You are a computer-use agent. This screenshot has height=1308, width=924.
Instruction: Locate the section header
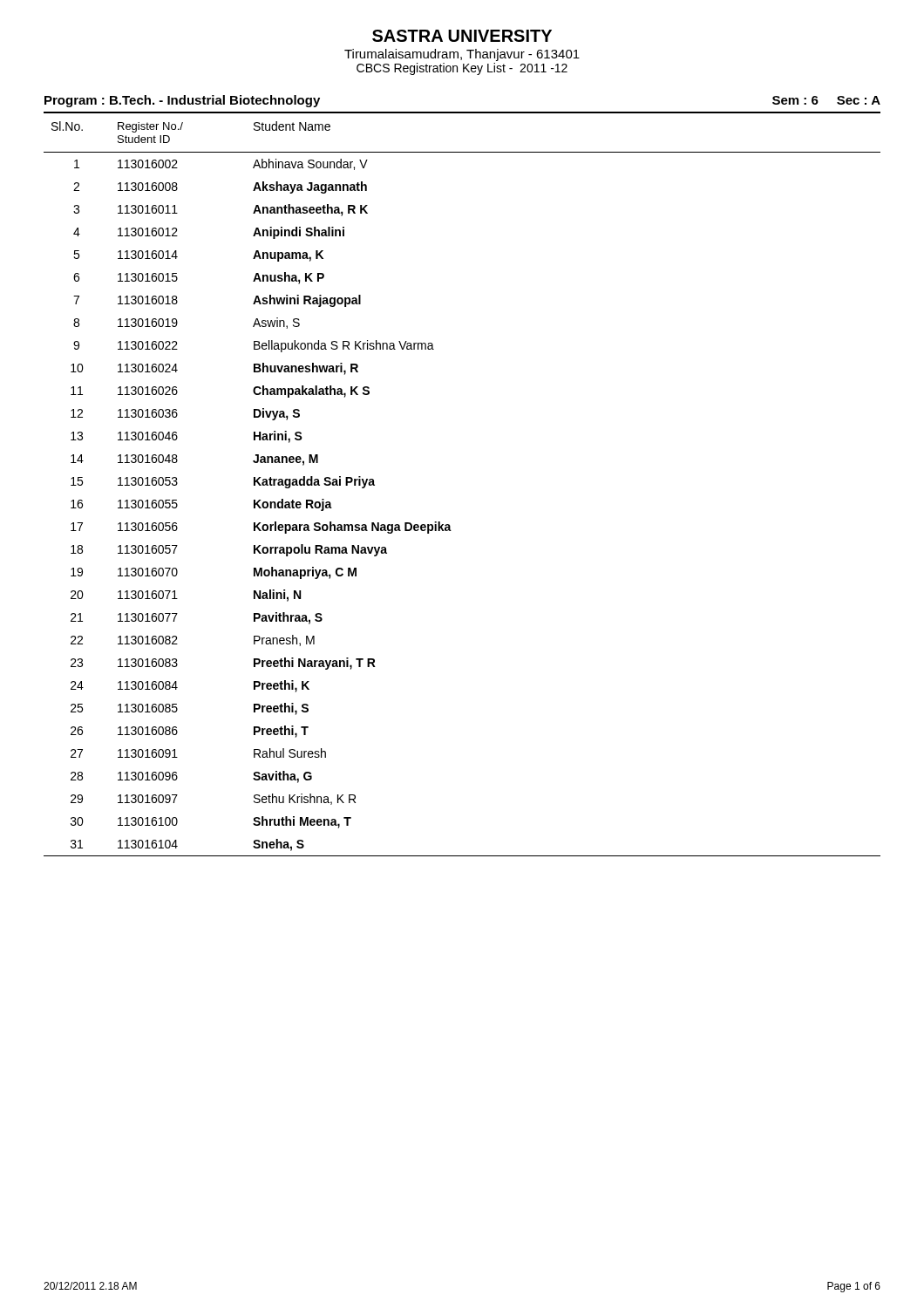tap(462, 100)
